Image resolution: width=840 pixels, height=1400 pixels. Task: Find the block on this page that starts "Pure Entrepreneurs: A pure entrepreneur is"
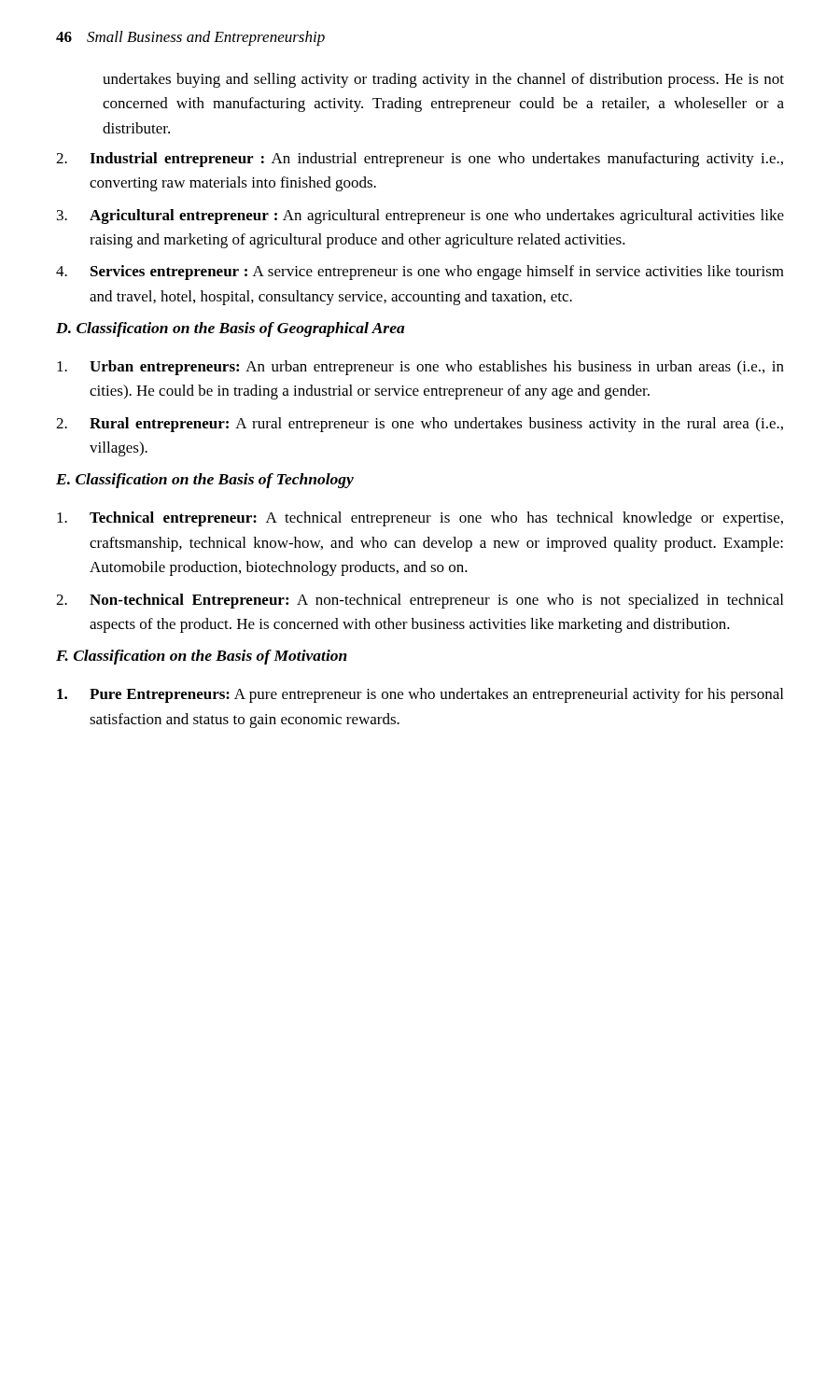point(420,707)
